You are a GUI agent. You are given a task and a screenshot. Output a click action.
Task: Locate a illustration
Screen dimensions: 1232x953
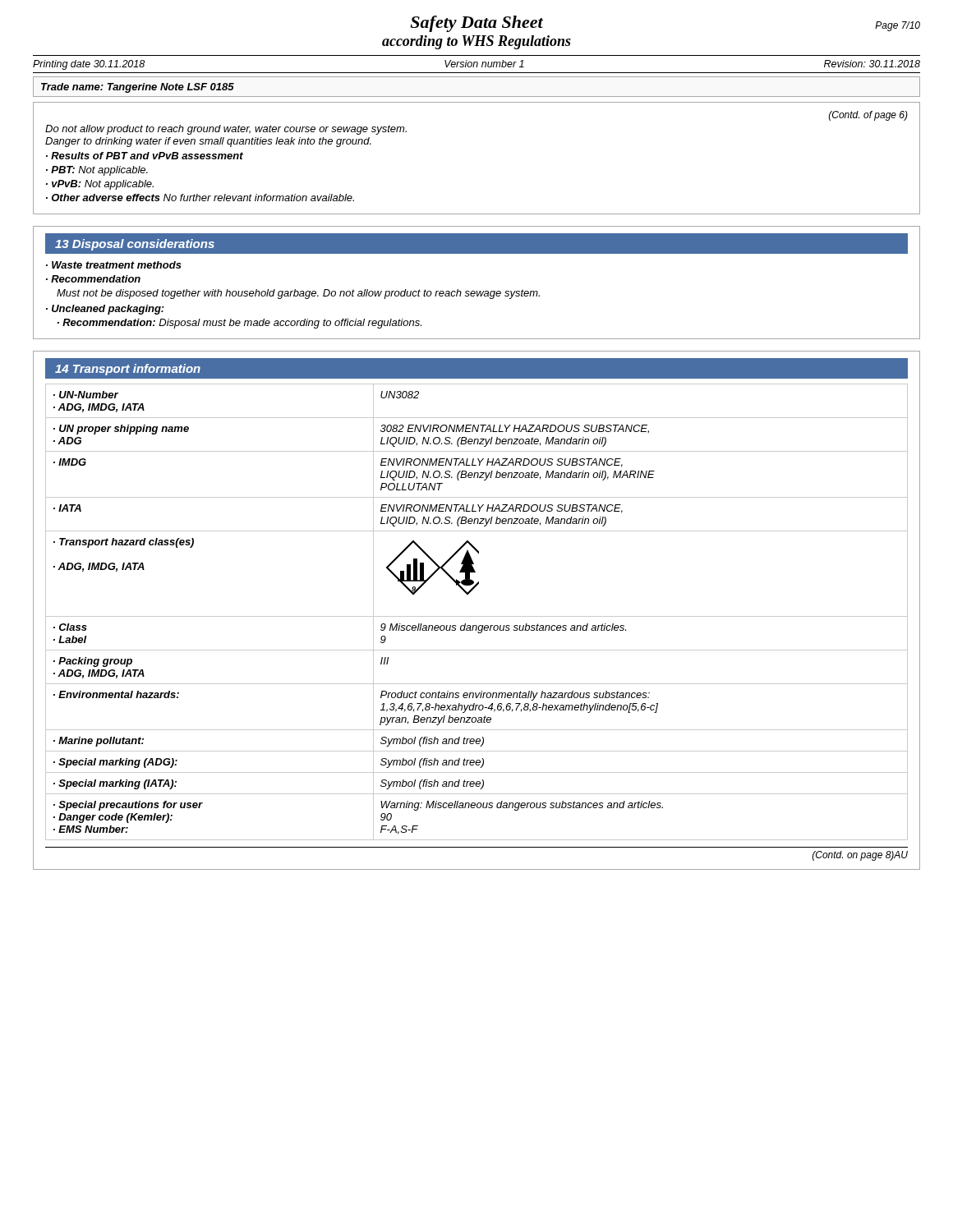point(640,574)
